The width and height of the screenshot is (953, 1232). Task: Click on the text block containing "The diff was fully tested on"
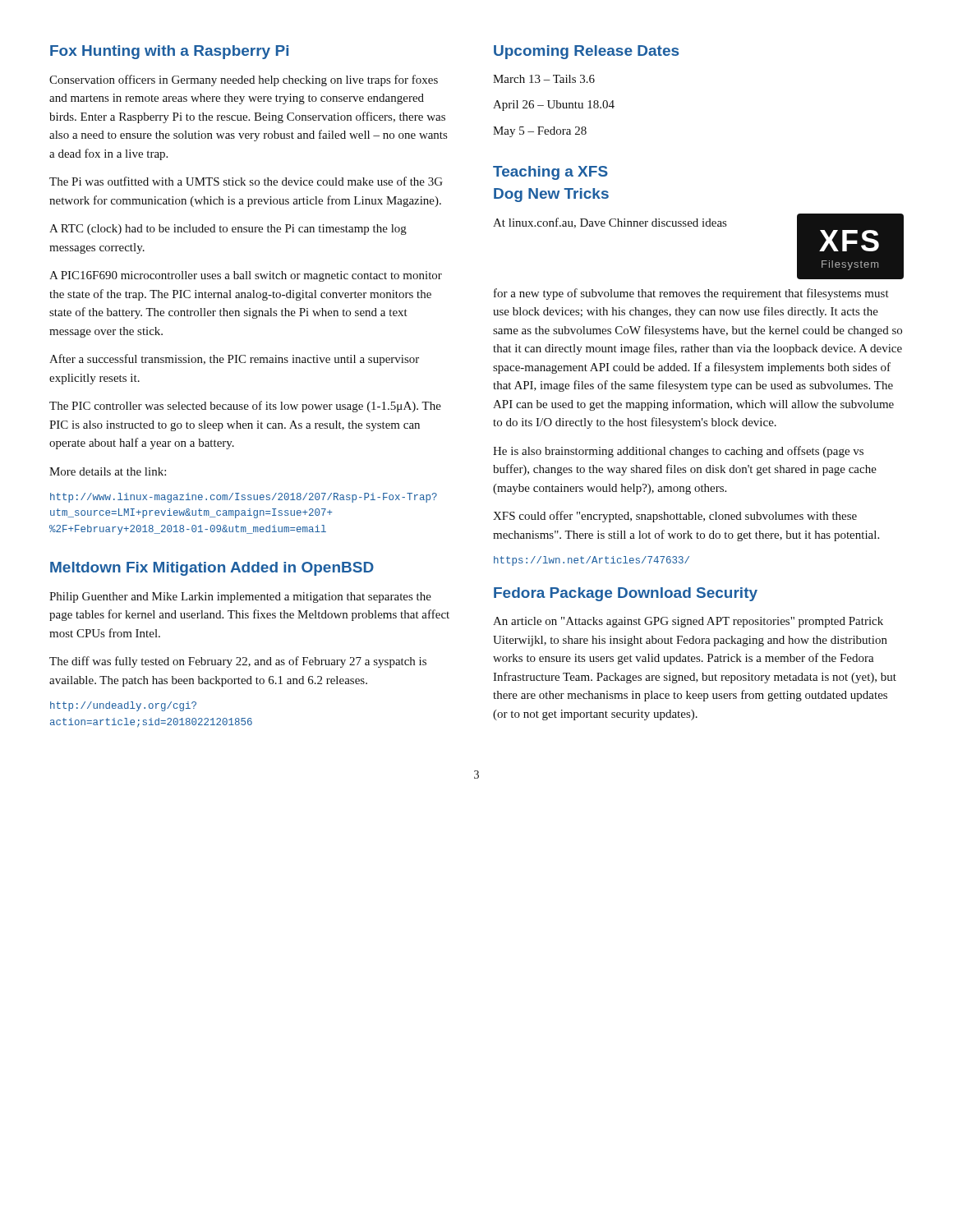[238, 671]
